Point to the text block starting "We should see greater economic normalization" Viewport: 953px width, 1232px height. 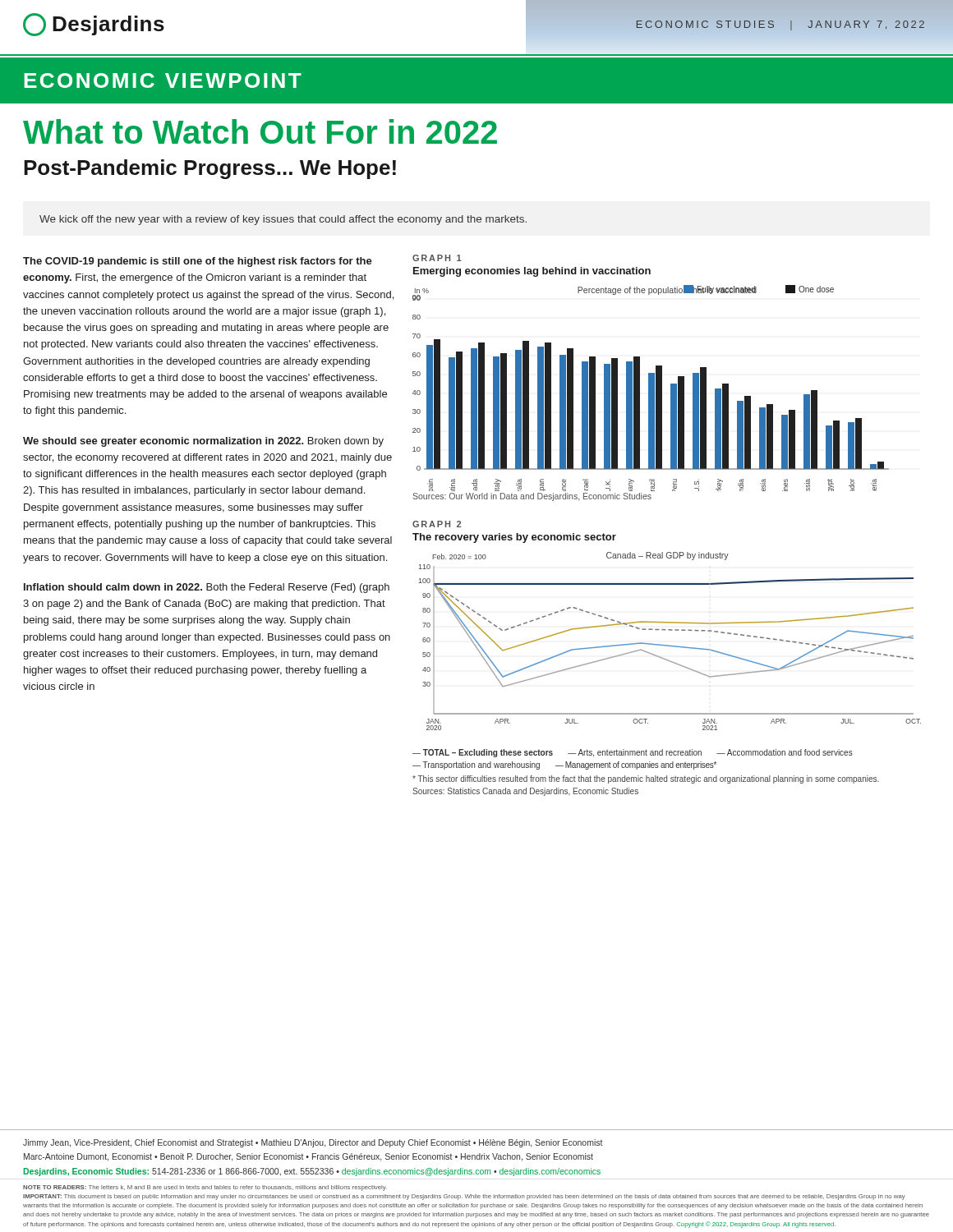[x=208, y=499]
